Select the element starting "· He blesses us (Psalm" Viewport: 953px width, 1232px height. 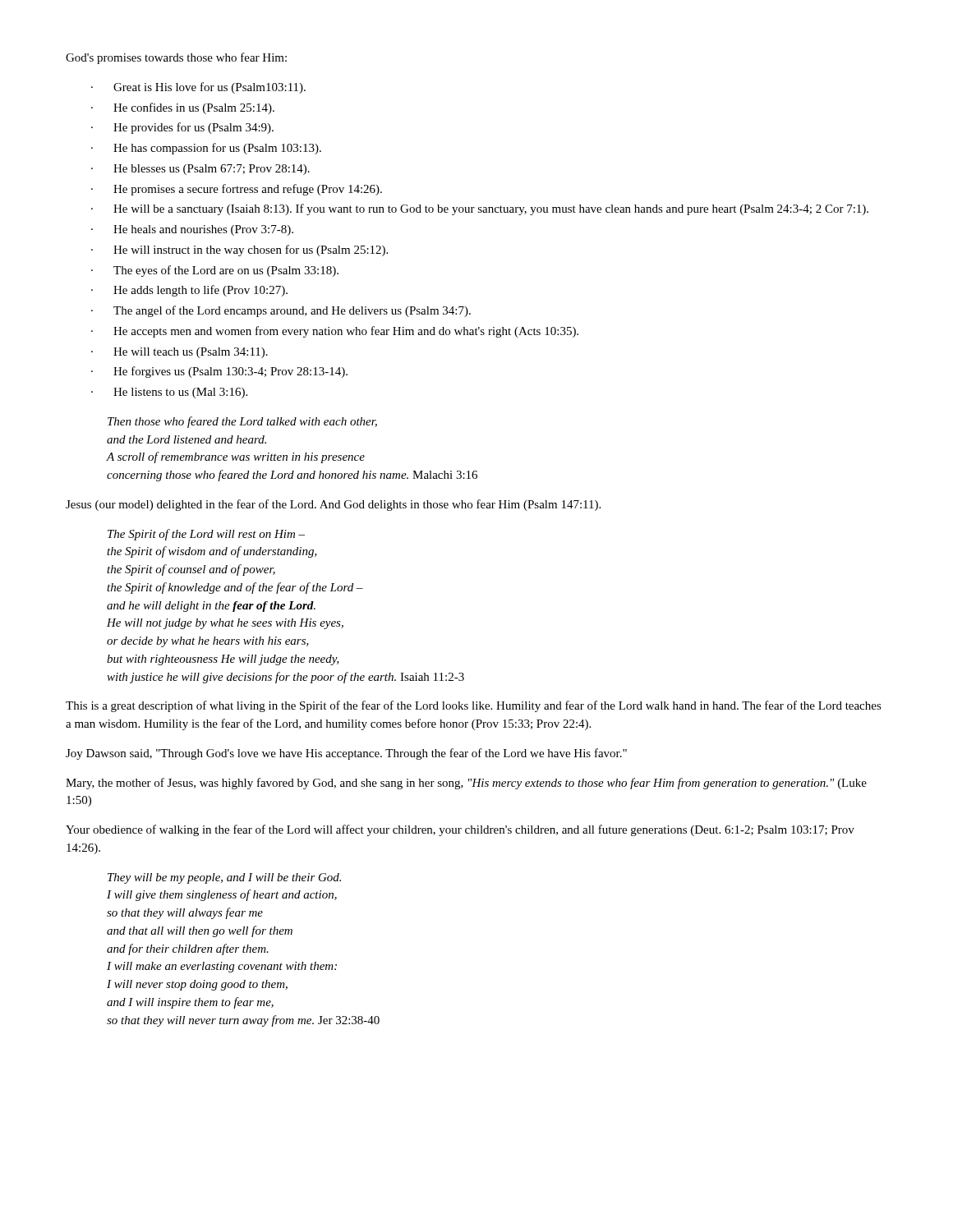(200, 170)
